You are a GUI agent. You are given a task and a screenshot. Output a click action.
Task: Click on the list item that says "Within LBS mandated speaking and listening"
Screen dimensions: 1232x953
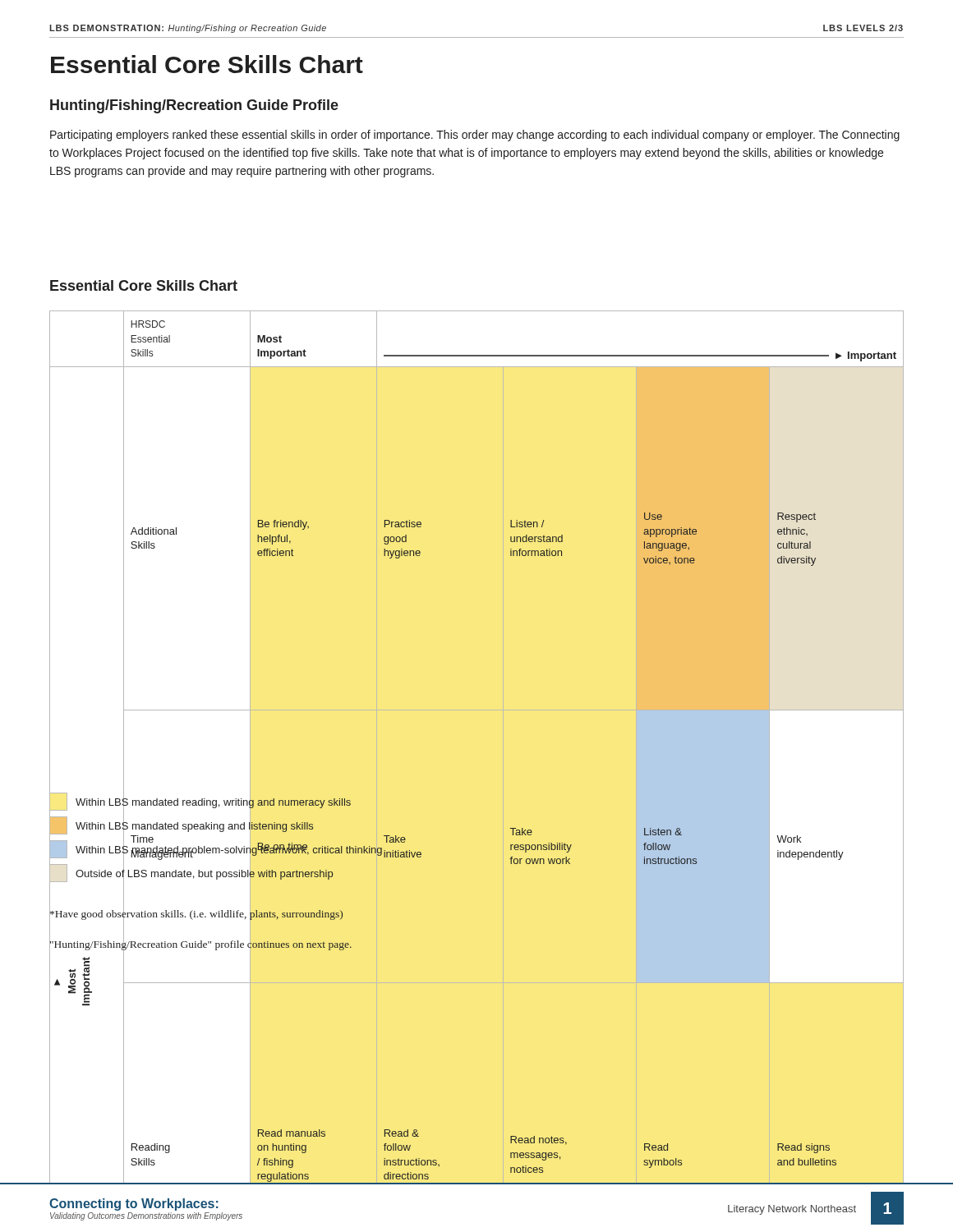(181, 825)
